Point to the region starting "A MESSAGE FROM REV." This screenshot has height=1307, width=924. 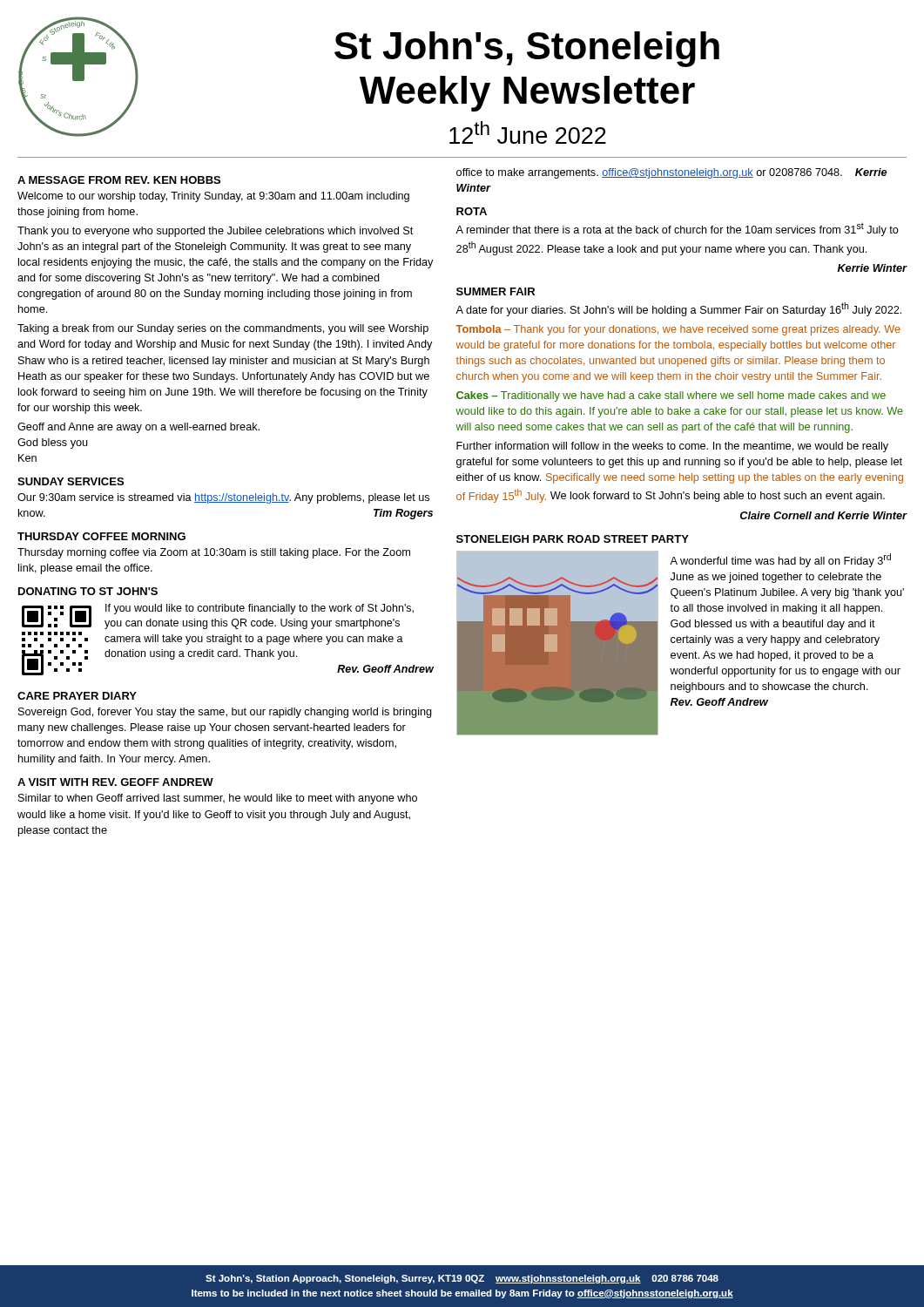click(119, 180)
